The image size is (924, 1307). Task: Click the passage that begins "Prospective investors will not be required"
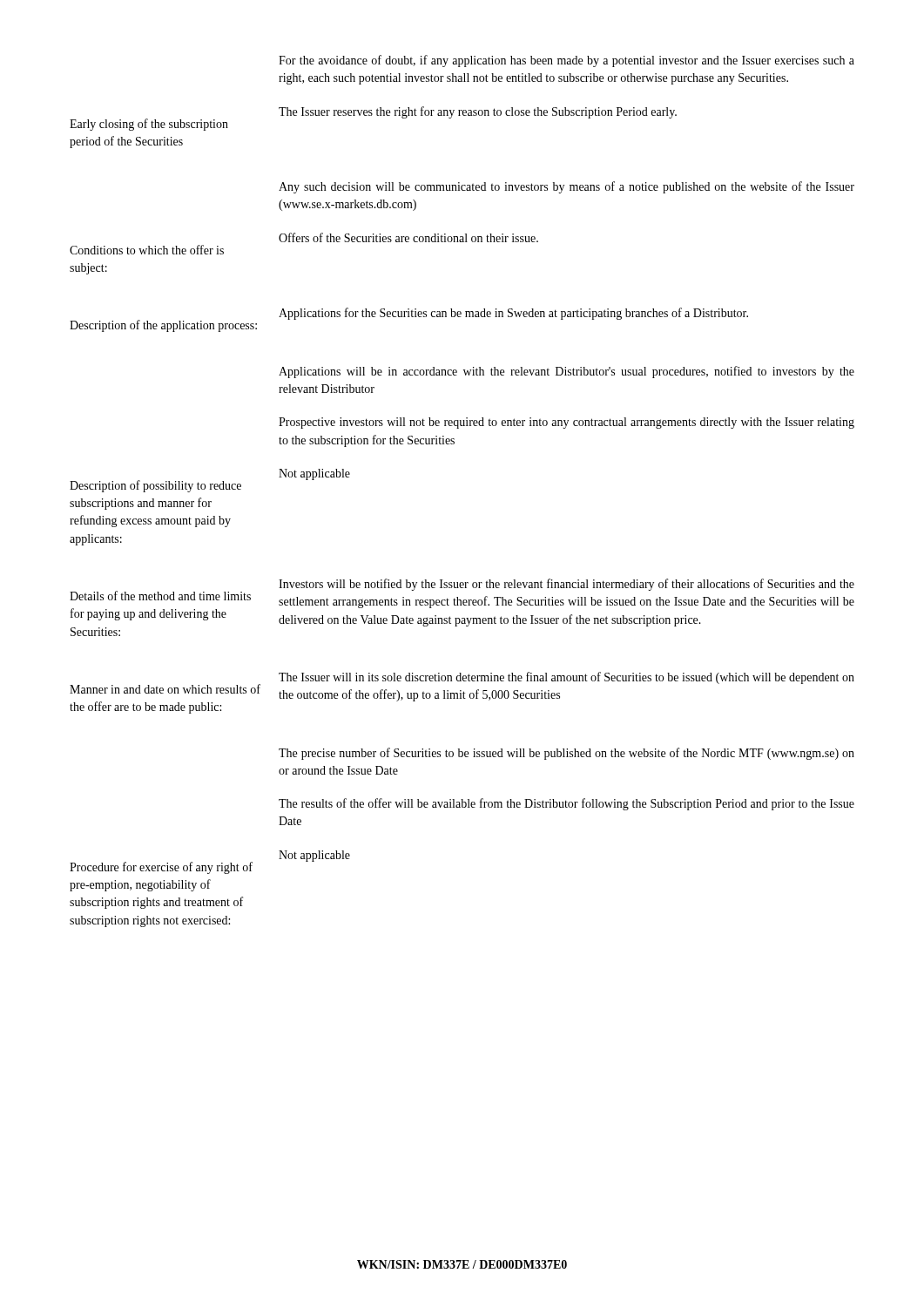(x=567, y=432)
